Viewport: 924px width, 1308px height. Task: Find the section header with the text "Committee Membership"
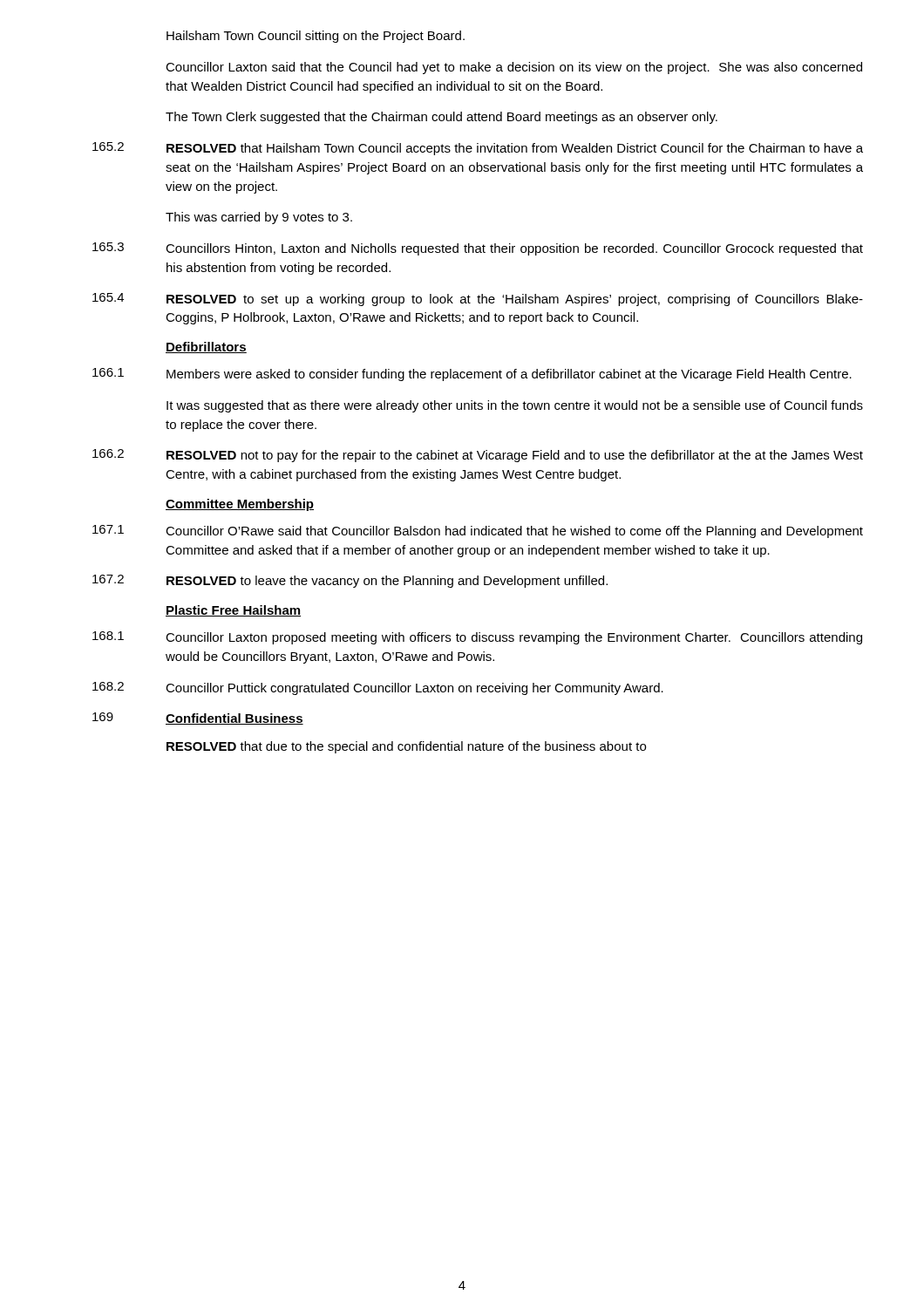click(240, 503)
